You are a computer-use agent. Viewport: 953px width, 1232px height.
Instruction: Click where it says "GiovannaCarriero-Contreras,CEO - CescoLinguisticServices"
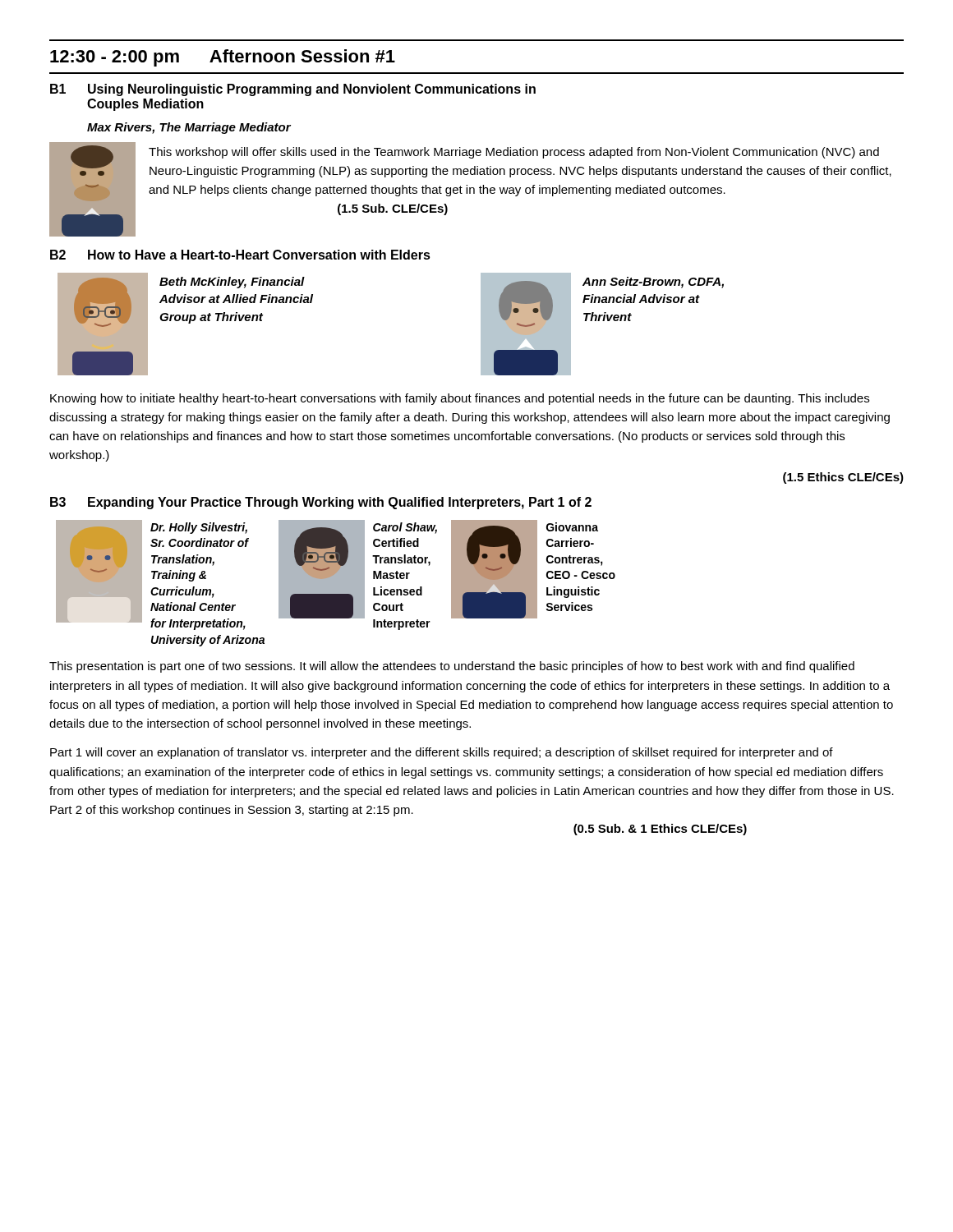[580, 567]
